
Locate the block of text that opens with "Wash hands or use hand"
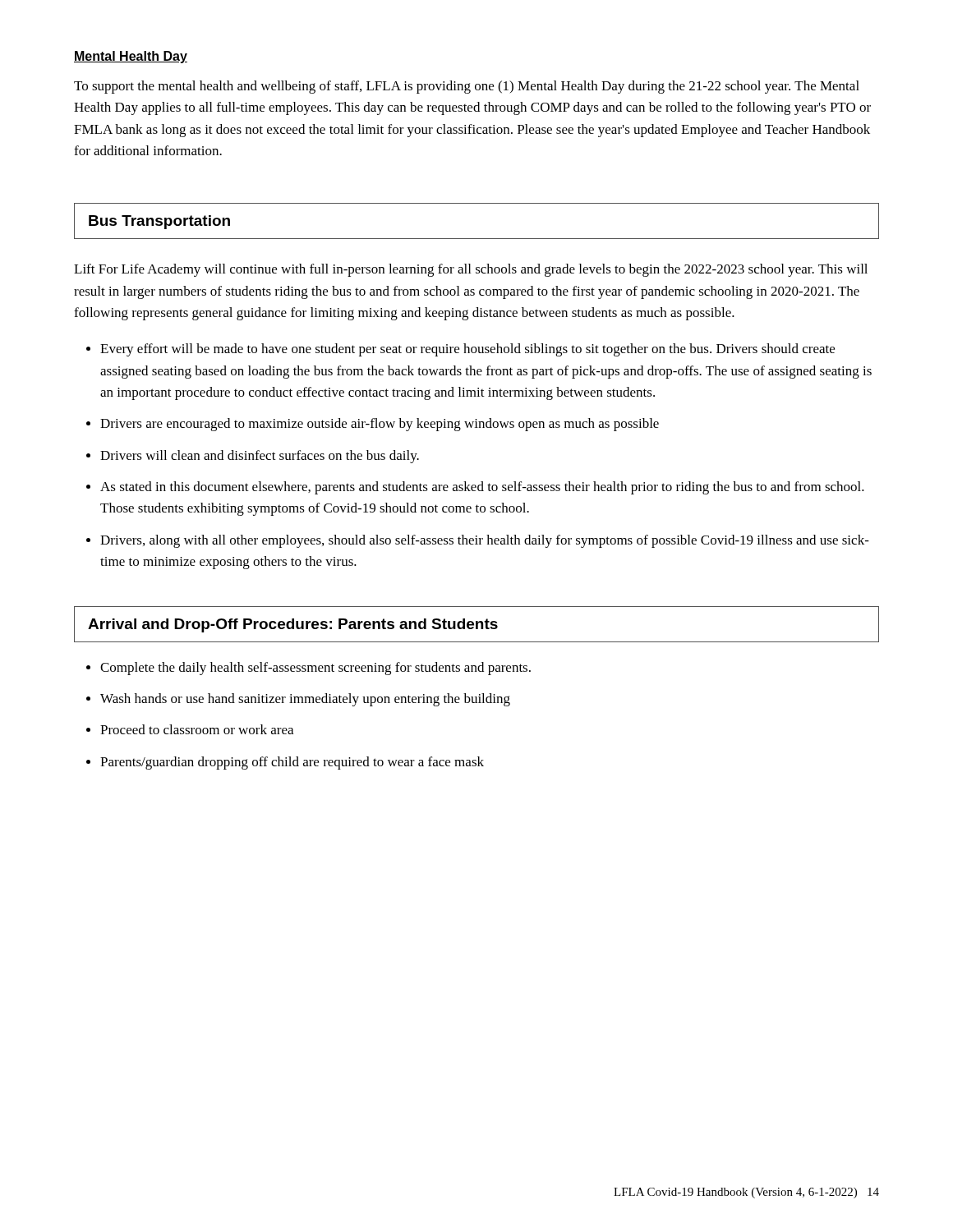tap(305, 698)
